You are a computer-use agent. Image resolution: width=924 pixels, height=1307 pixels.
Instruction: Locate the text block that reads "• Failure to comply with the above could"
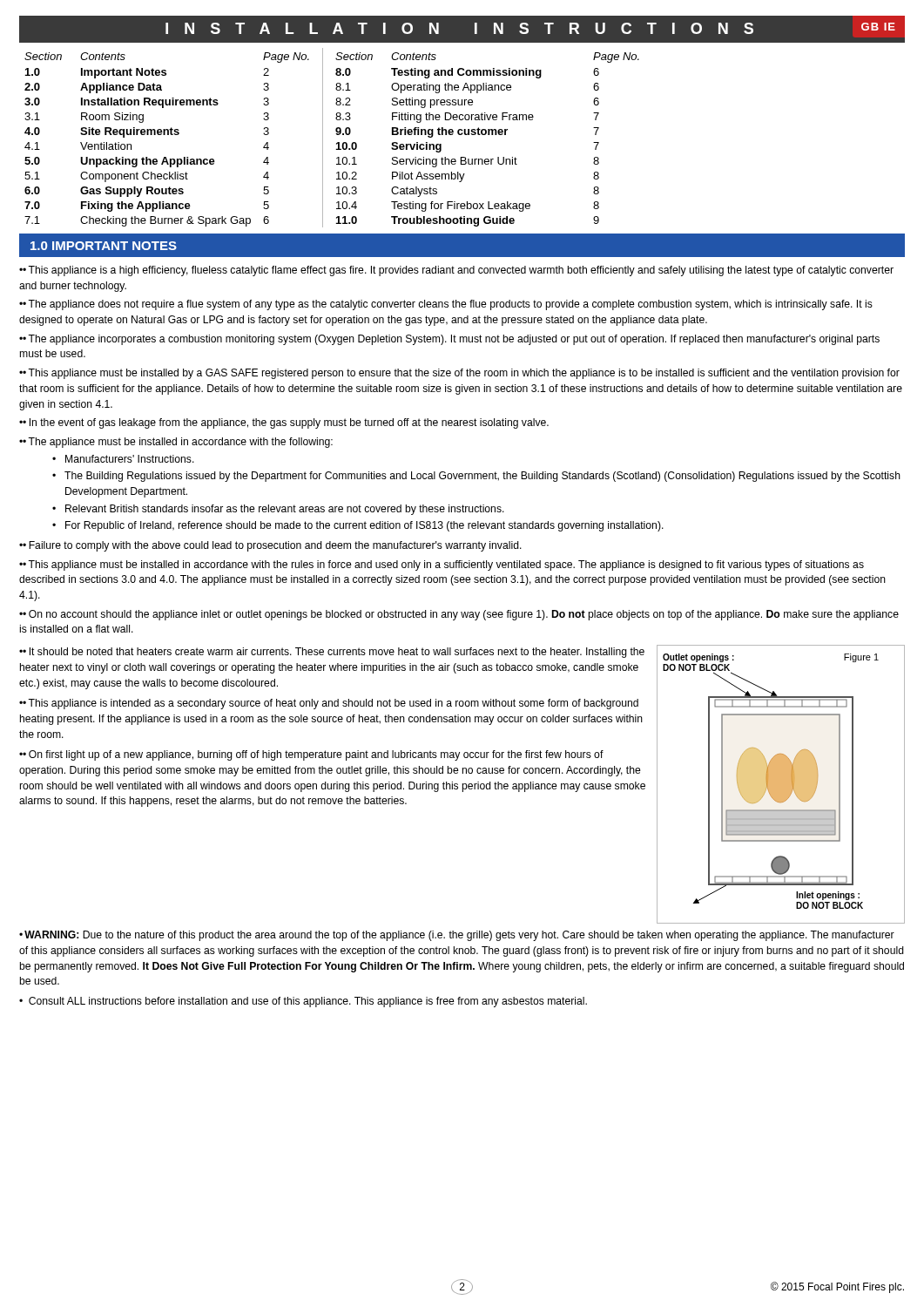pos(271,545)
